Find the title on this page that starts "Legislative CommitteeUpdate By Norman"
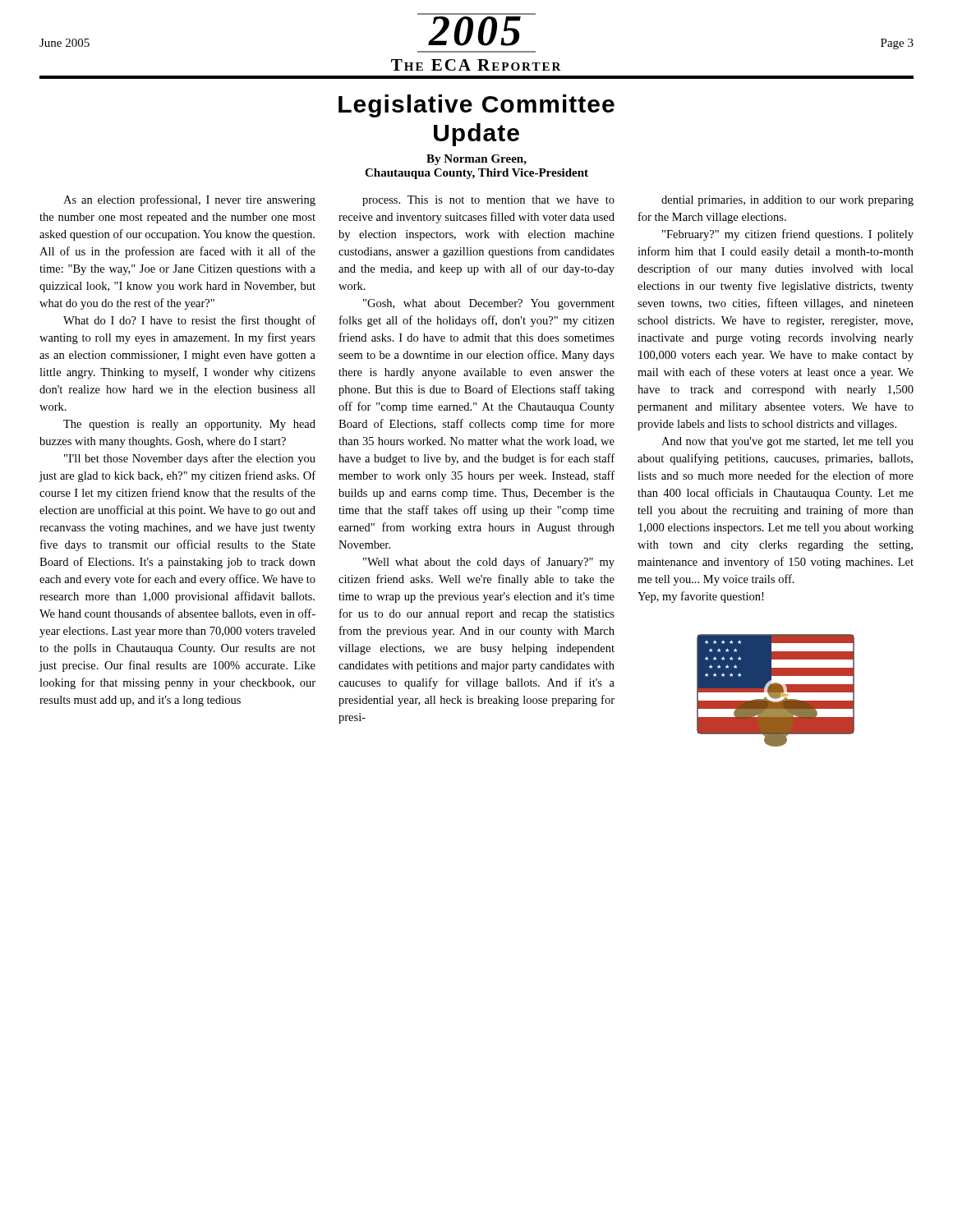 coord(476,135)
